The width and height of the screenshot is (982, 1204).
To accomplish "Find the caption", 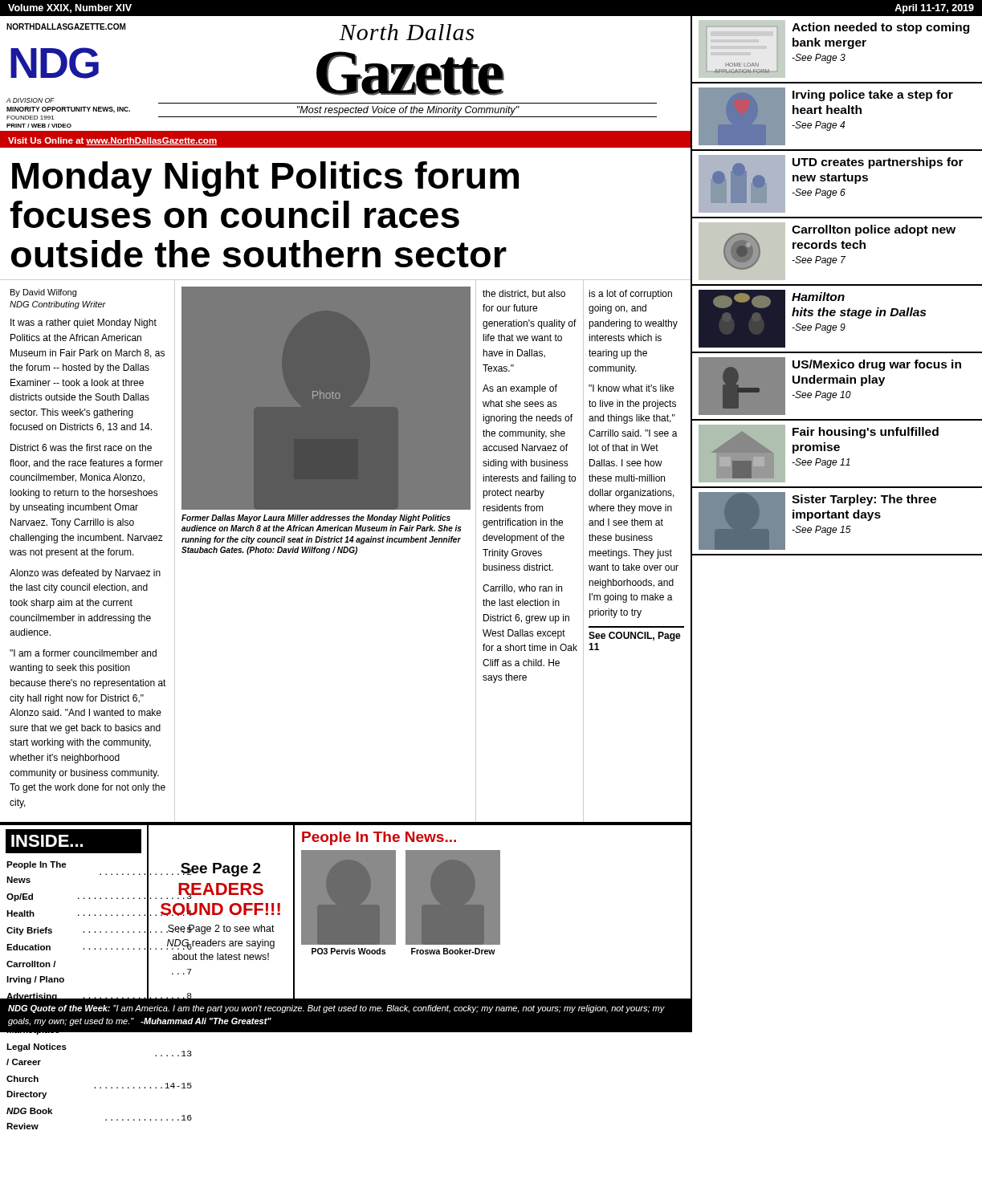I will point(322,534).
